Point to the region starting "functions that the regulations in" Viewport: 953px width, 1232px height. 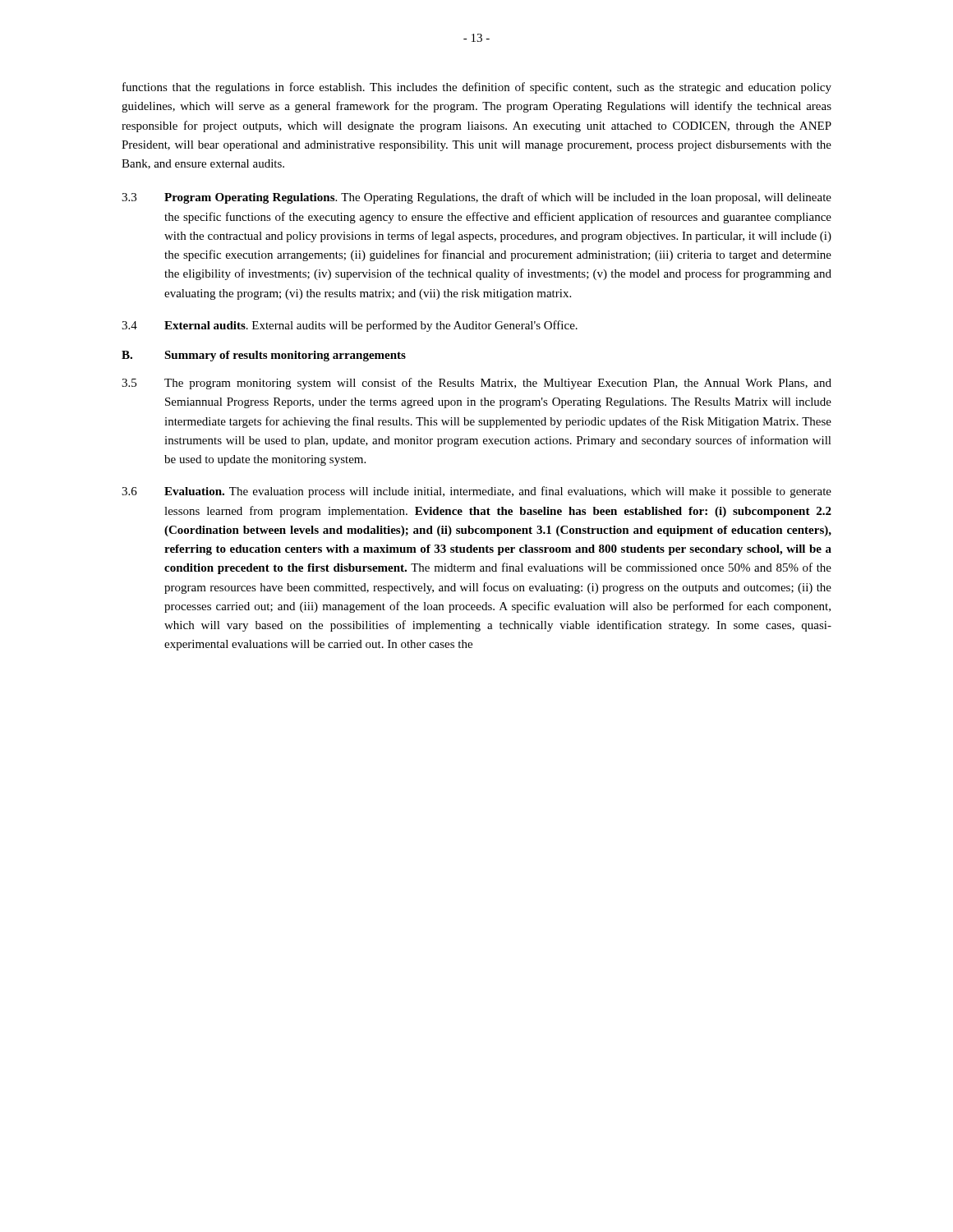point(476,125)
